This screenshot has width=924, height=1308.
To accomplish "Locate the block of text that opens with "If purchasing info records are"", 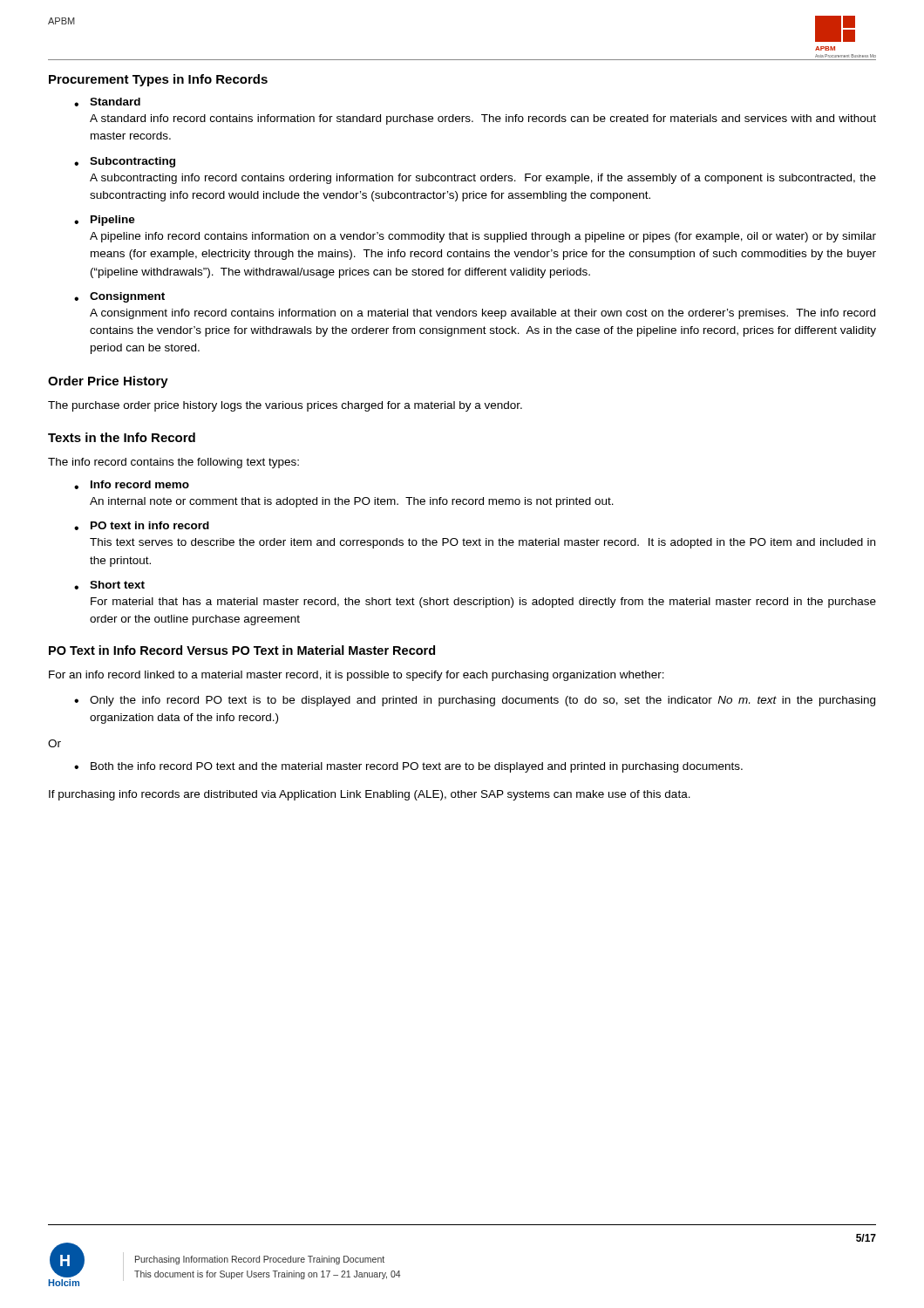I will coord(369,794).
